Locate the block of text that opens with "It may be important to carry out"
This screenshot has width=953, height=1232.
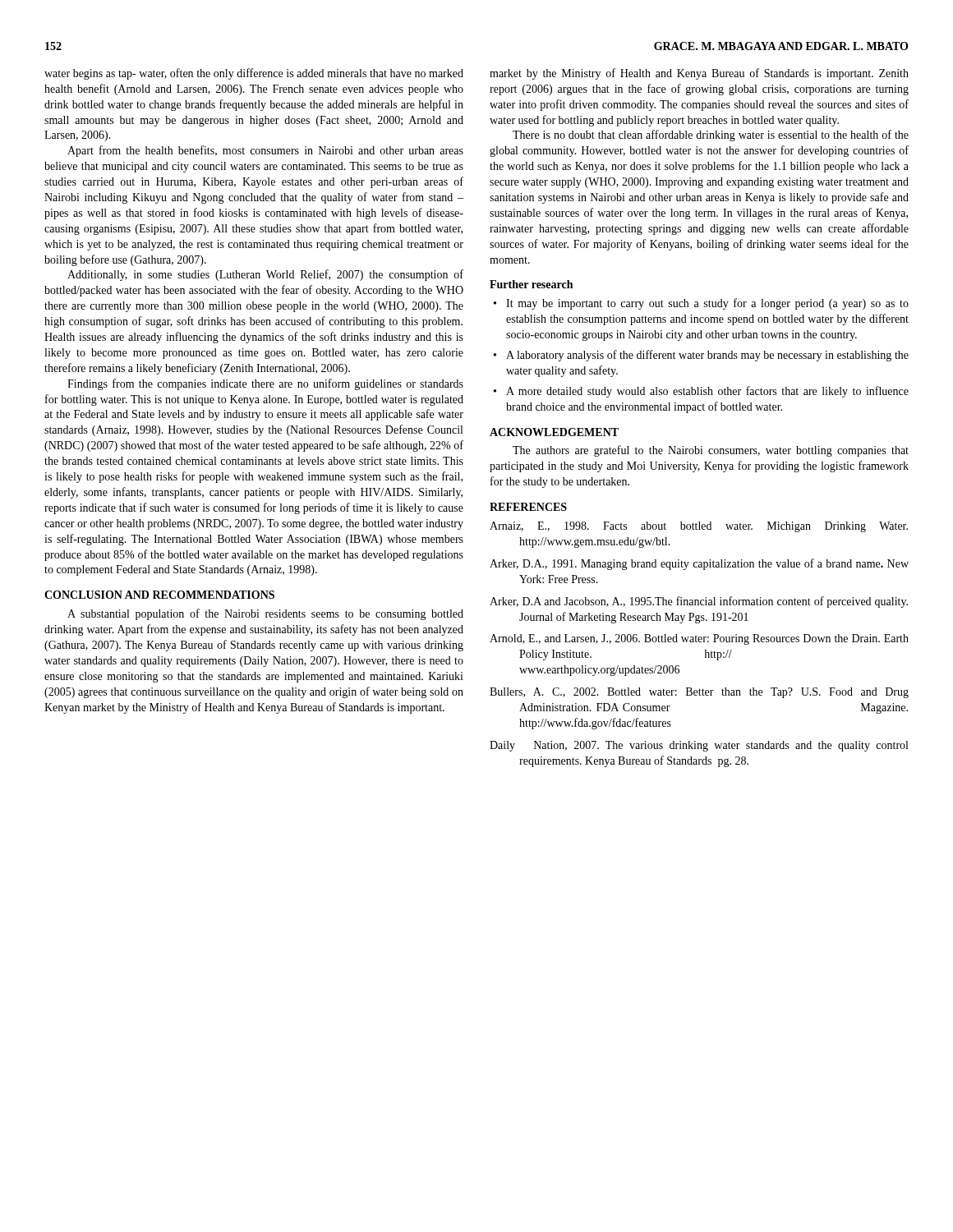tap(707, 319)
